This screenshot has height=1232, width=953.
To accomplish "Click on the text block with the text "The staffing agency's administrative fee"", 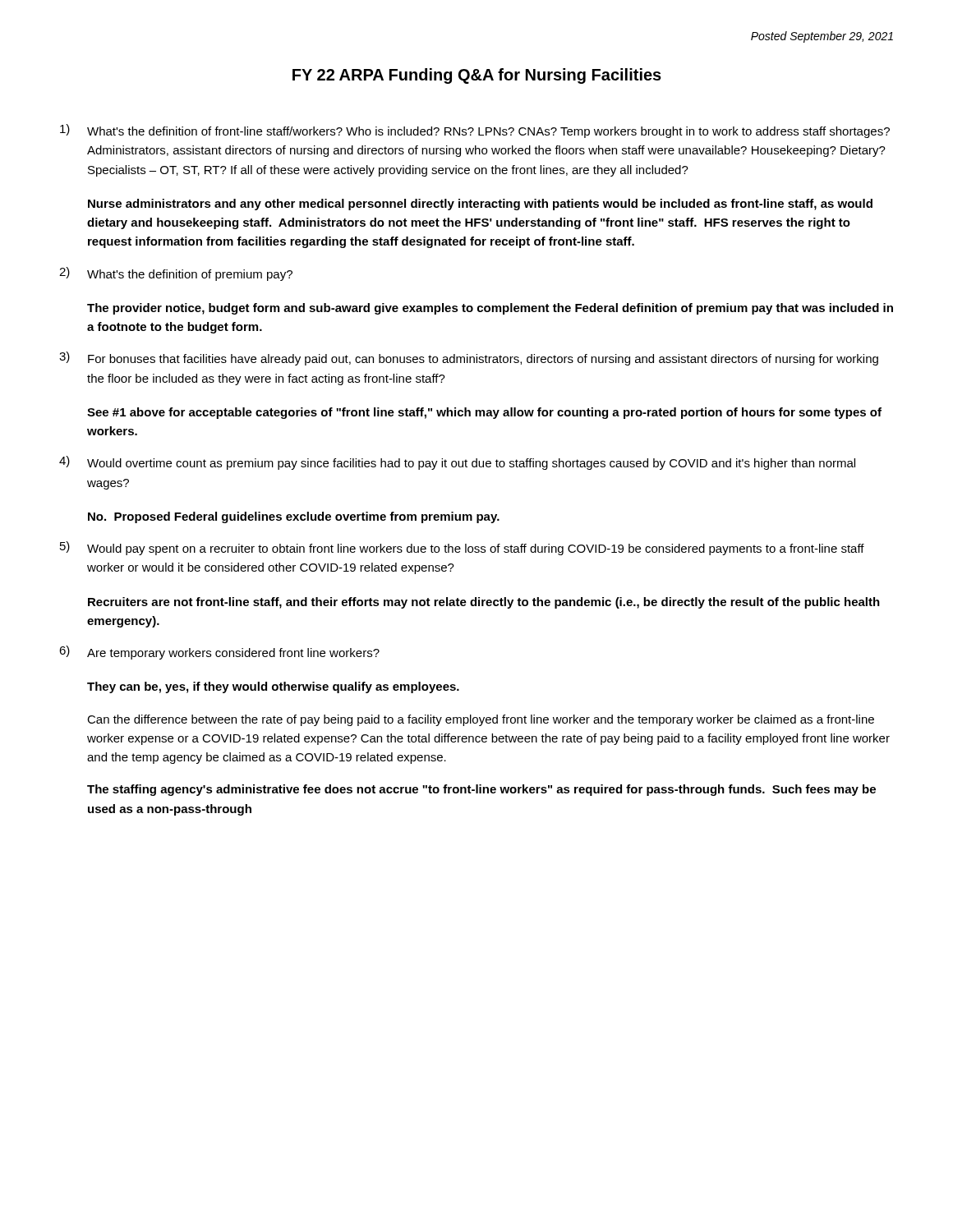I will (482, 799).
